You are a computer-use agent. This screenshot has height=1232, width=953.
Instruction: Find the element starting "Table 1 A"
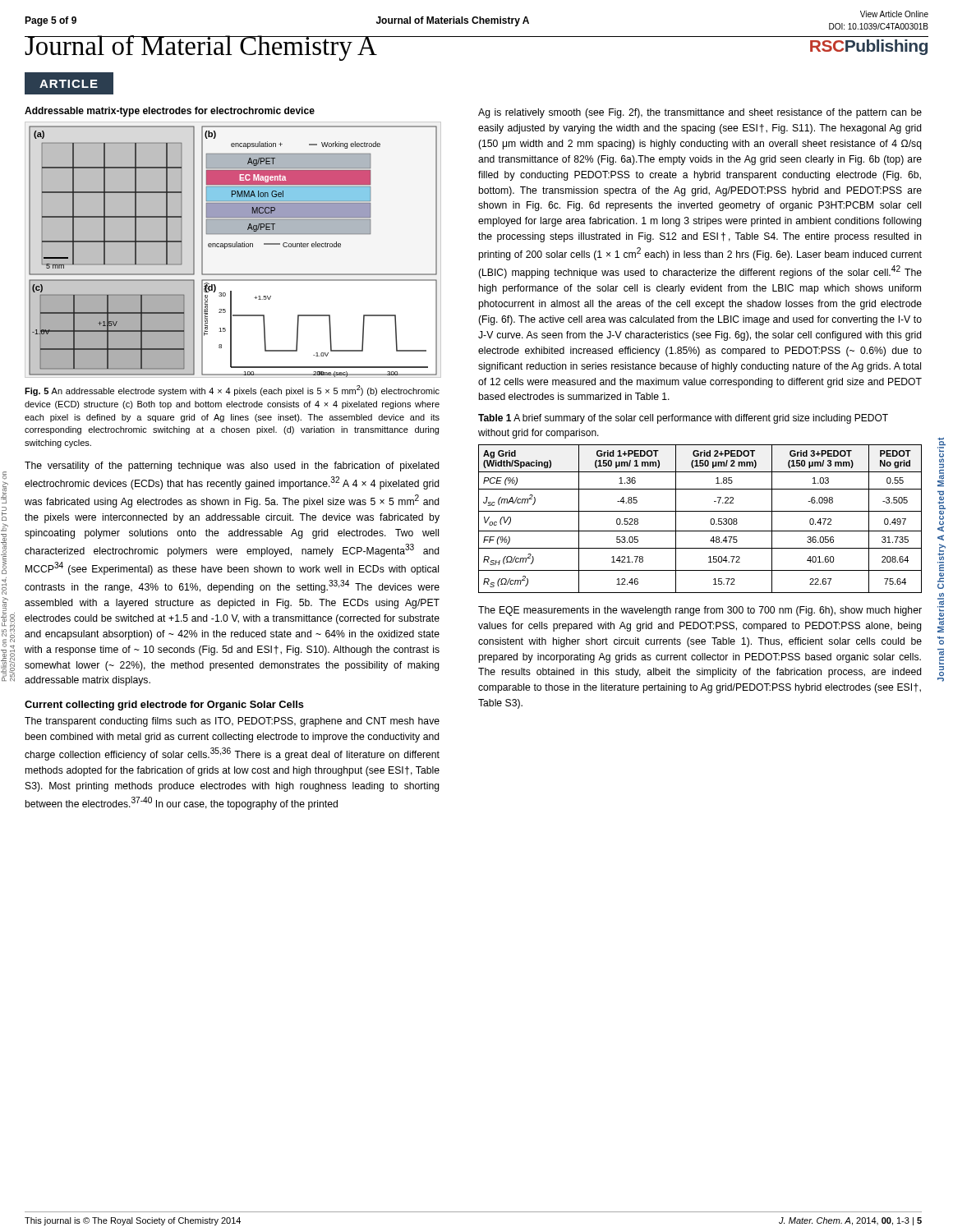[683, 425]
